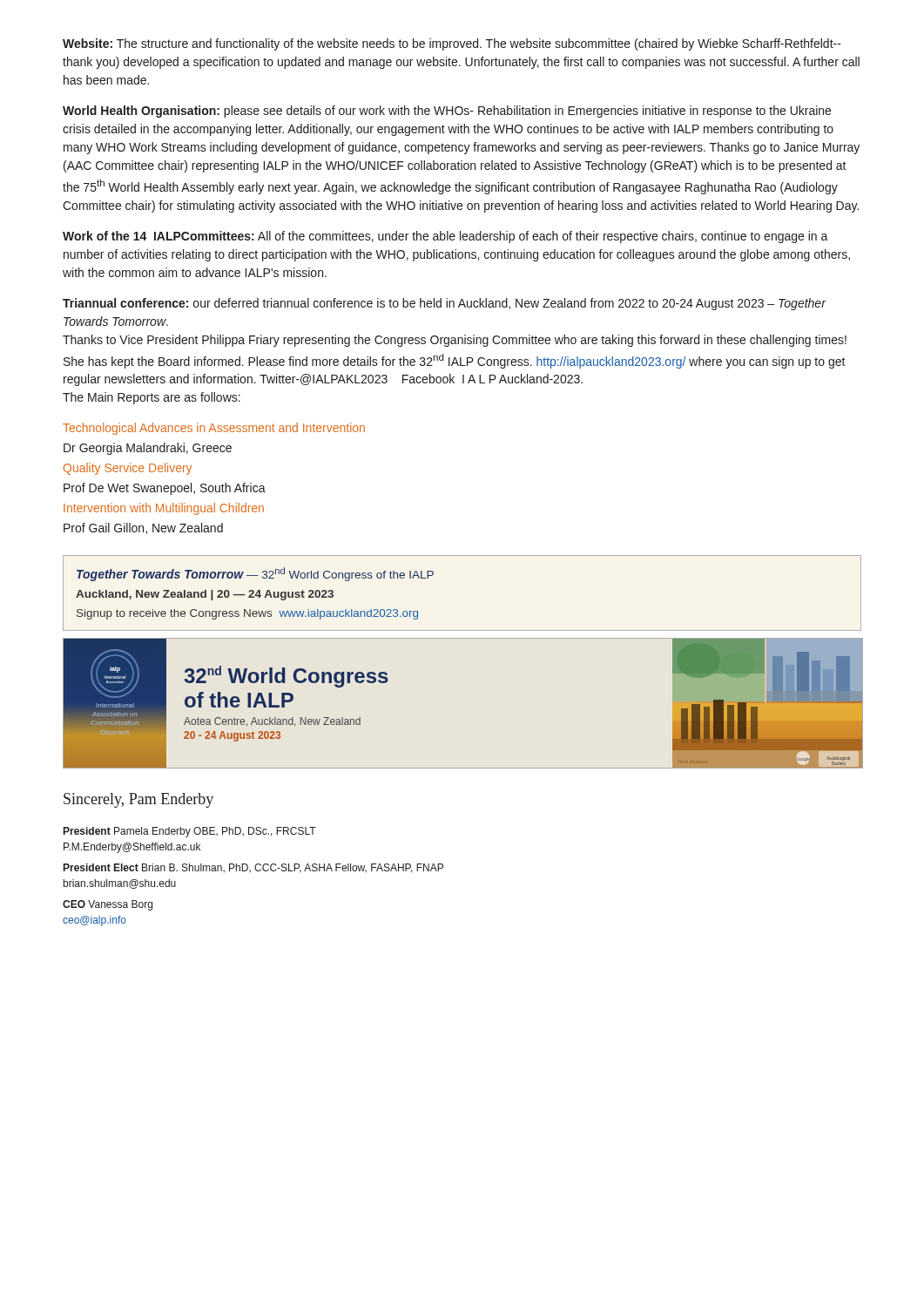
Task: Point to the block beginning "Work of the 14 IALPCommittees: All"
Action: click(462, 255)
